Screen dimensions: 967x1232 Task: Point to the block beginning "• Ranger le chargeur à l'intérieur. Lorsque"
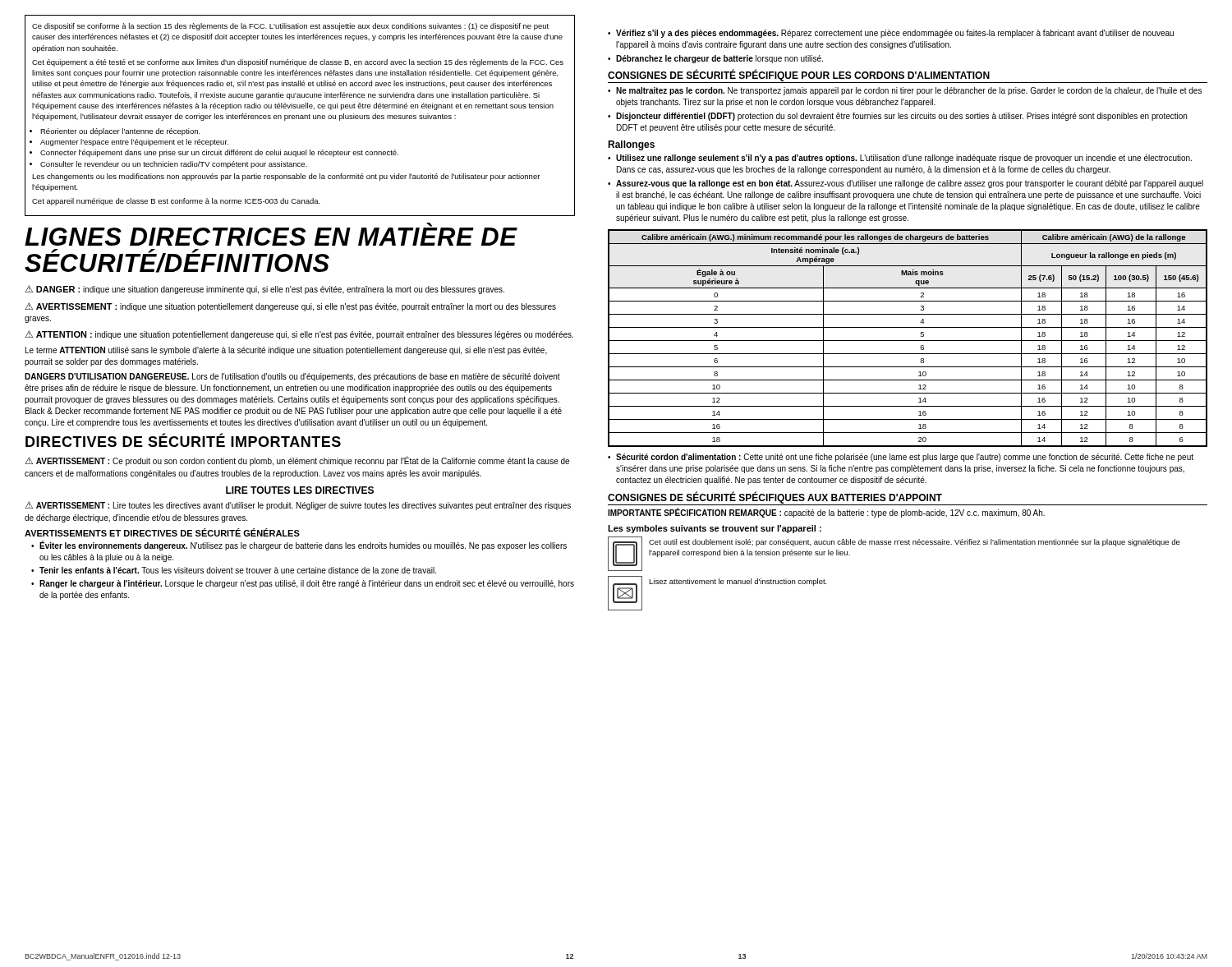[303, 590]
